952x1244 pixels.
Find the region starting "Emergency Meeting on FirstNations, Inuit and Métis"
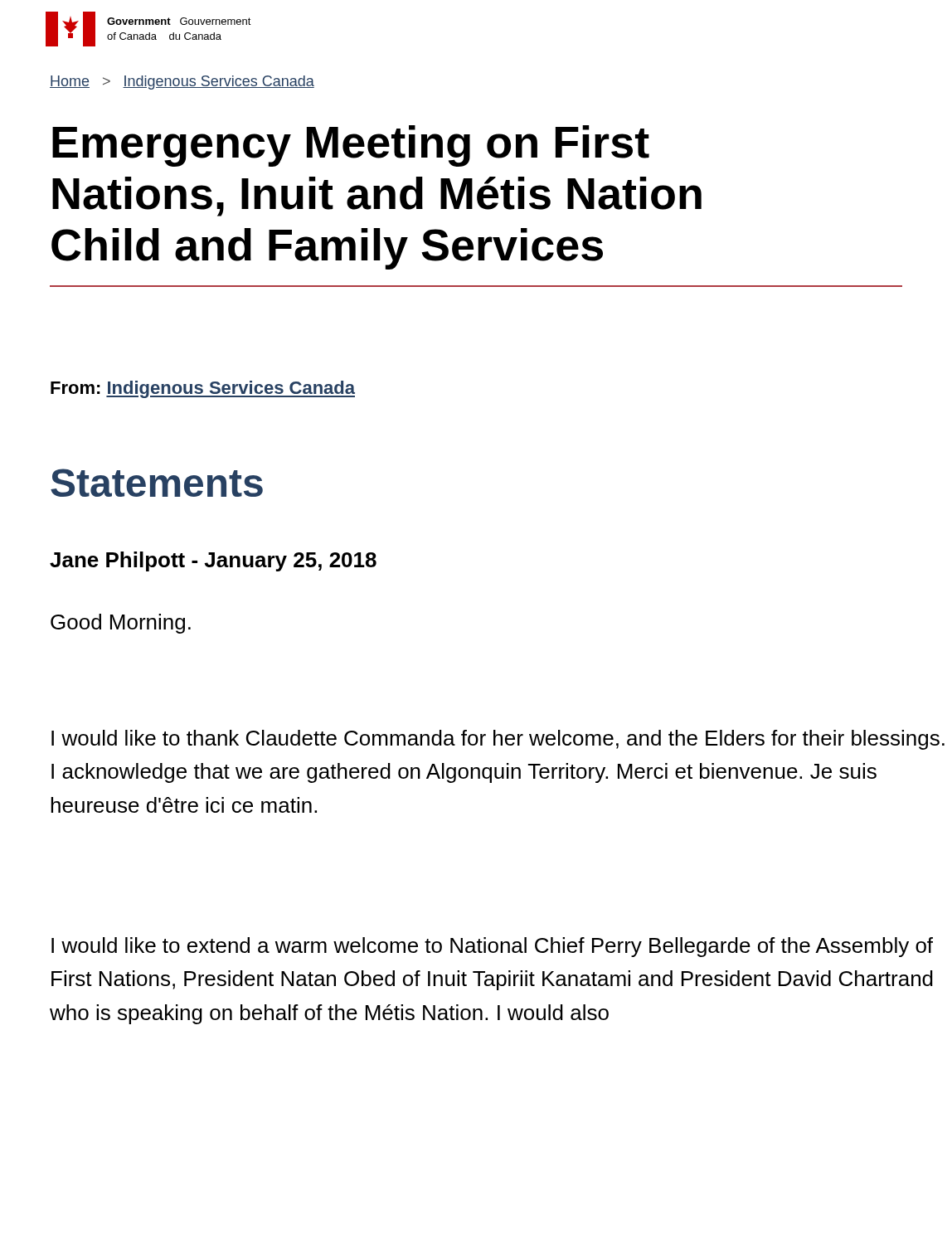tap(476, 202)
